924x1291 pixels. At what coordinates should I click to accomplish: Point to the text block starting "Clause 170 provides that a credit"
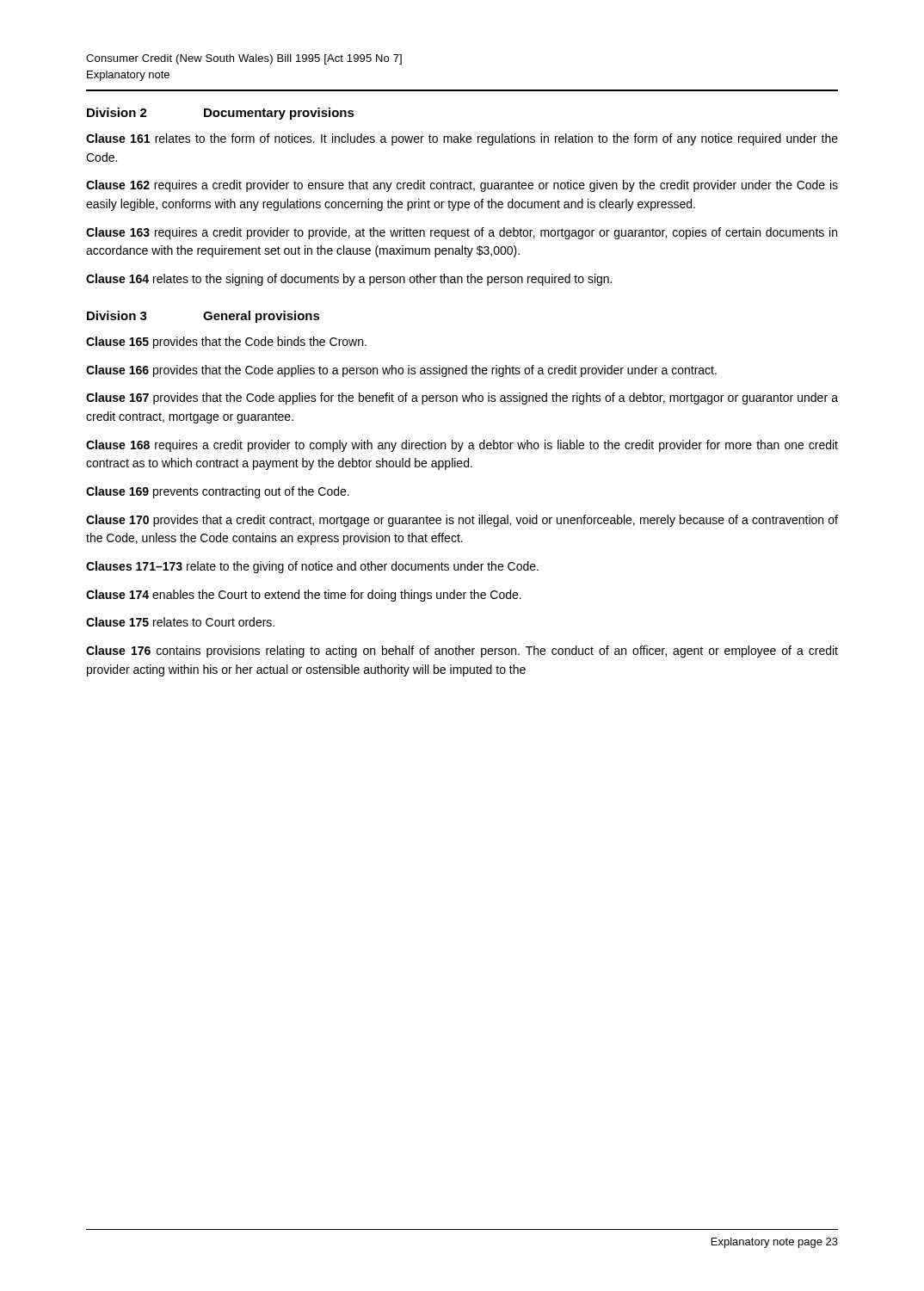pos(462,529)
